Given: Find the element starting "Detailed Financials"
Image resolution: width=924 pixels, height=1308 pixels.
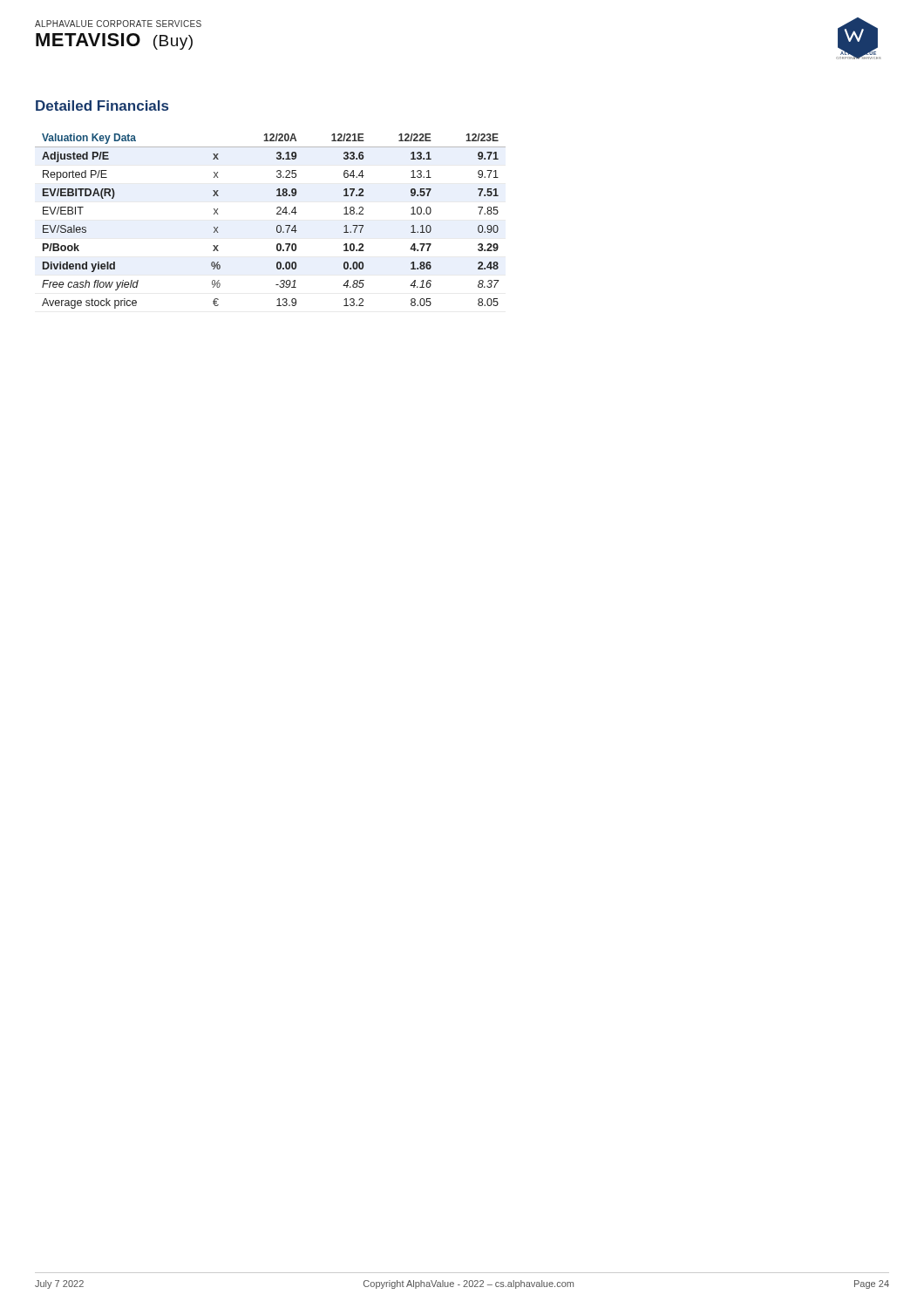Looking at the screenshot, I should click(102, 107).
